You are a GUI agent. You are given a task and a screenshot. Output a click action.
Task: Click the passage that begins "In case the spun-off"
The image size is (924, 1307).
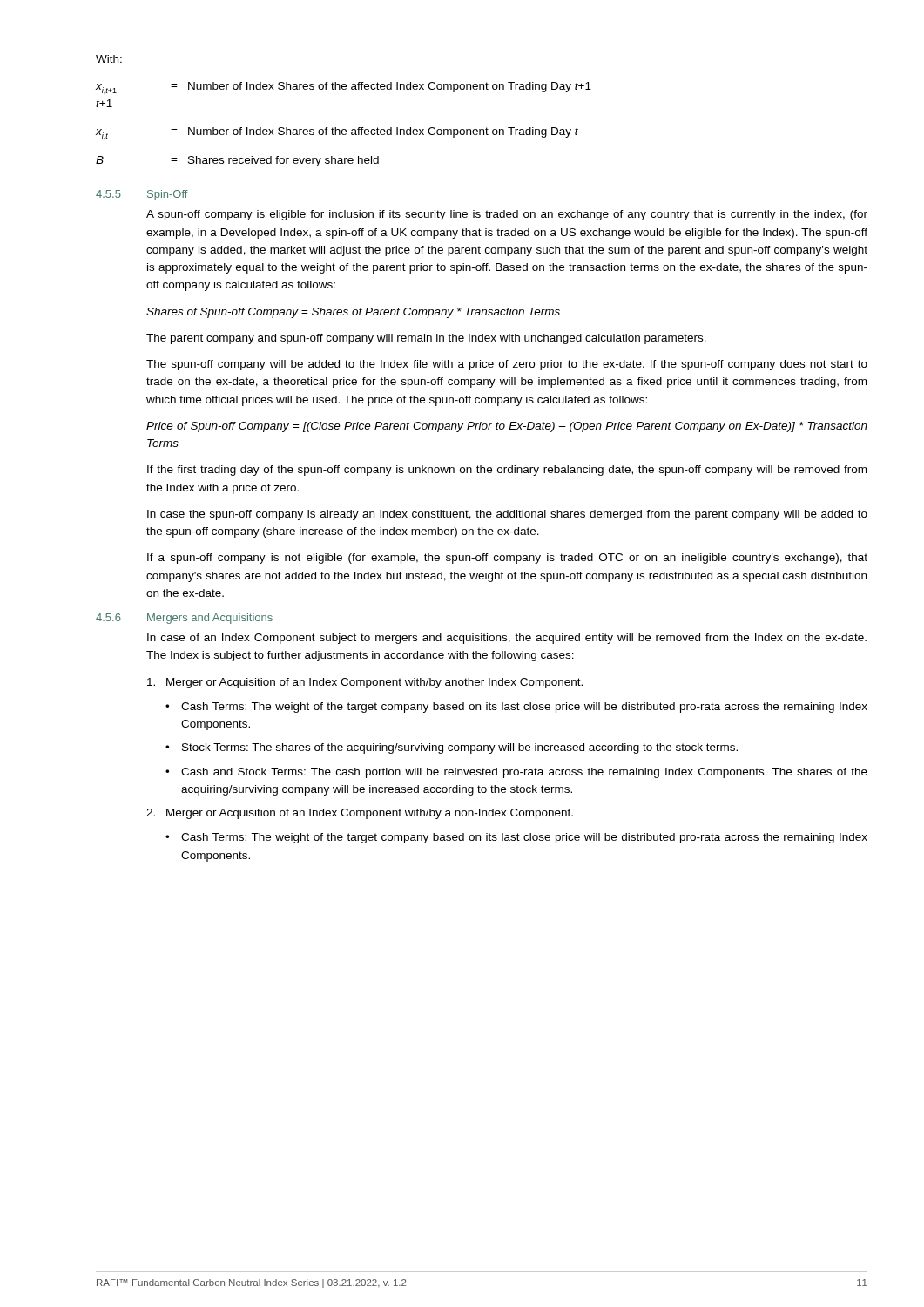tap(507, 523)
